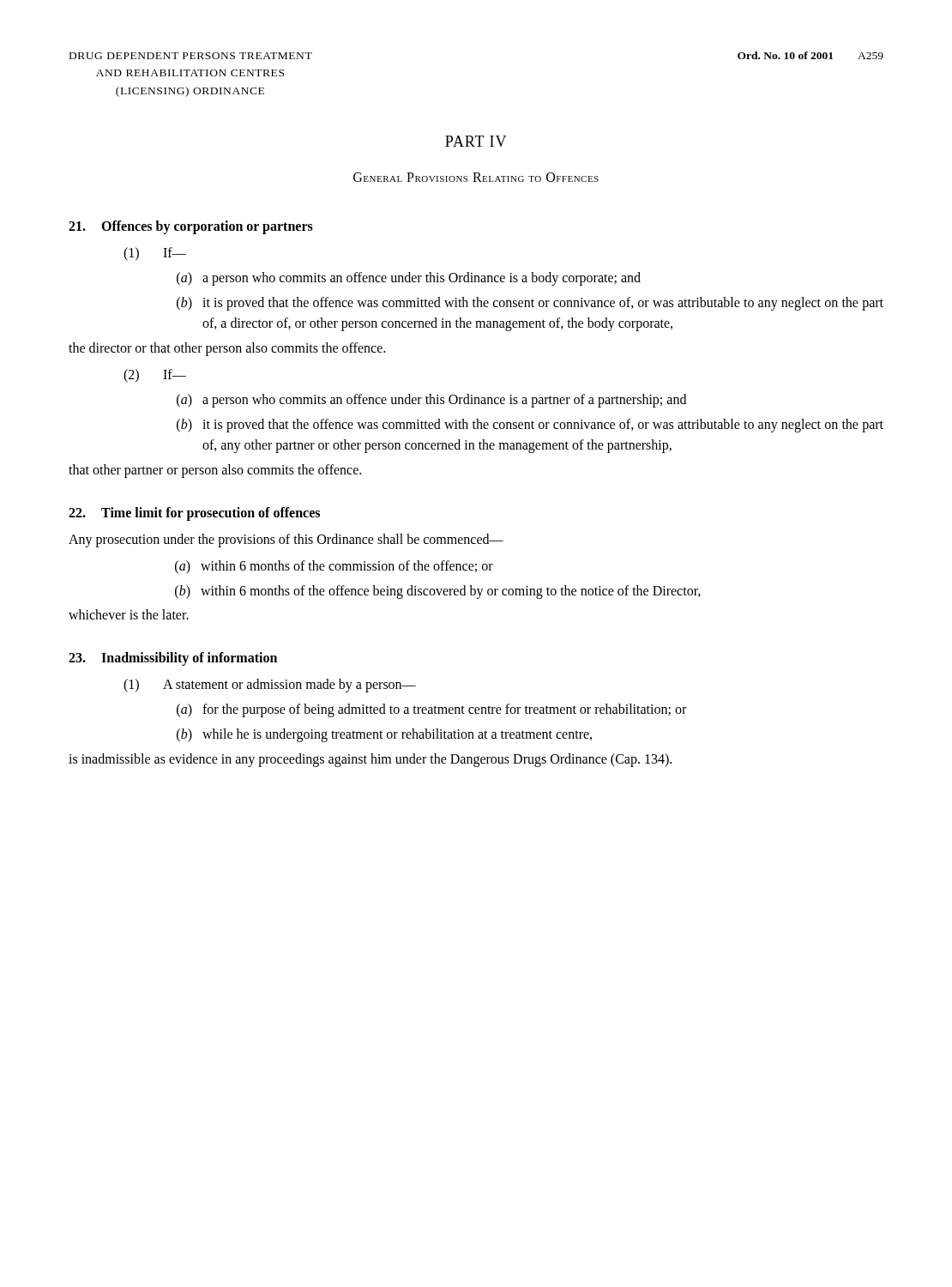Select the title that says "PART IV"
The image size is (952, 1287).
(476, 142)
